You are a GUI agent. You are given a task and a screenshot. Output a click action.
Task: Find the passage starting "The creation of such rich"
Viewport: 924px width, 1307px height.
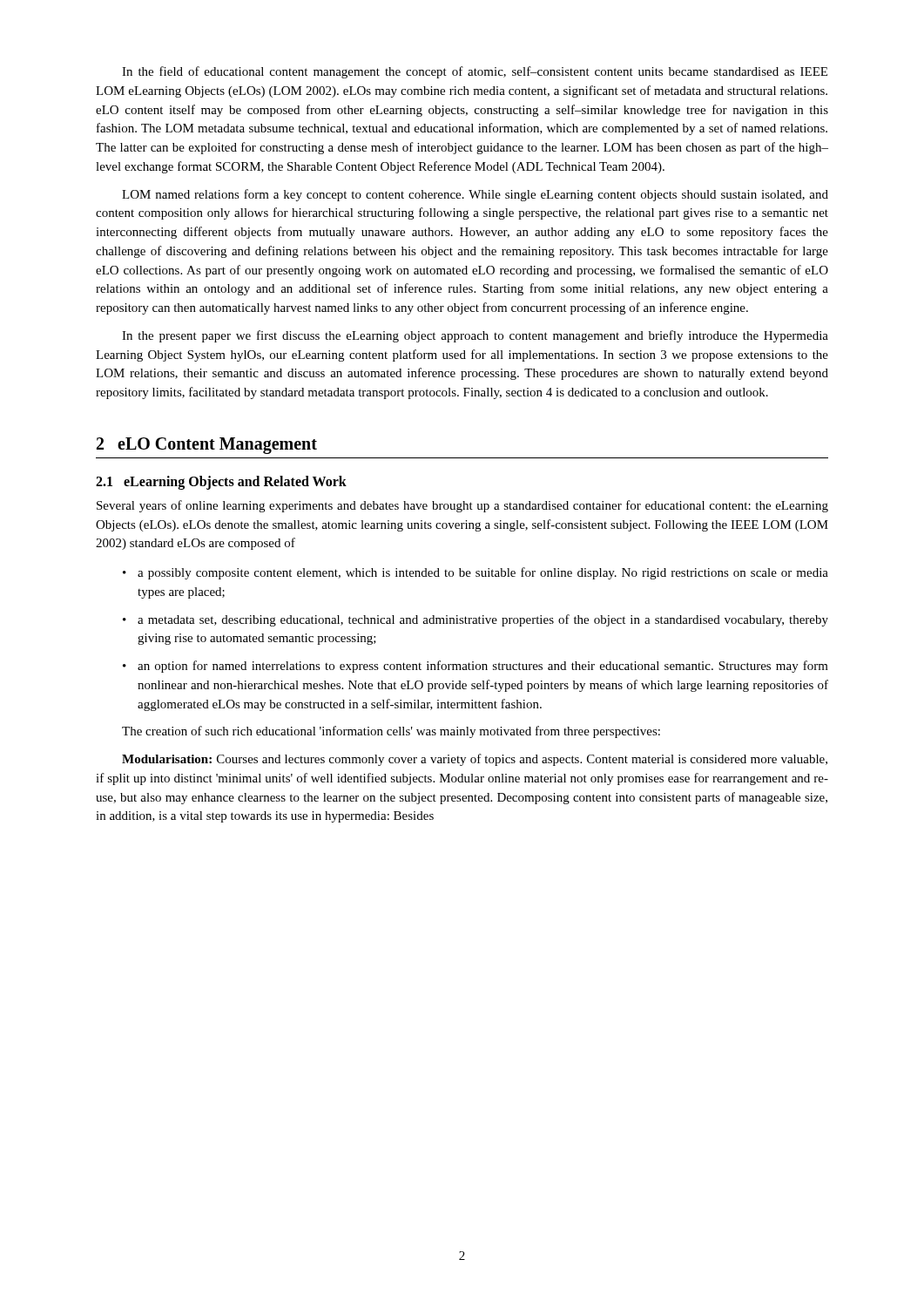click(391, 731)
